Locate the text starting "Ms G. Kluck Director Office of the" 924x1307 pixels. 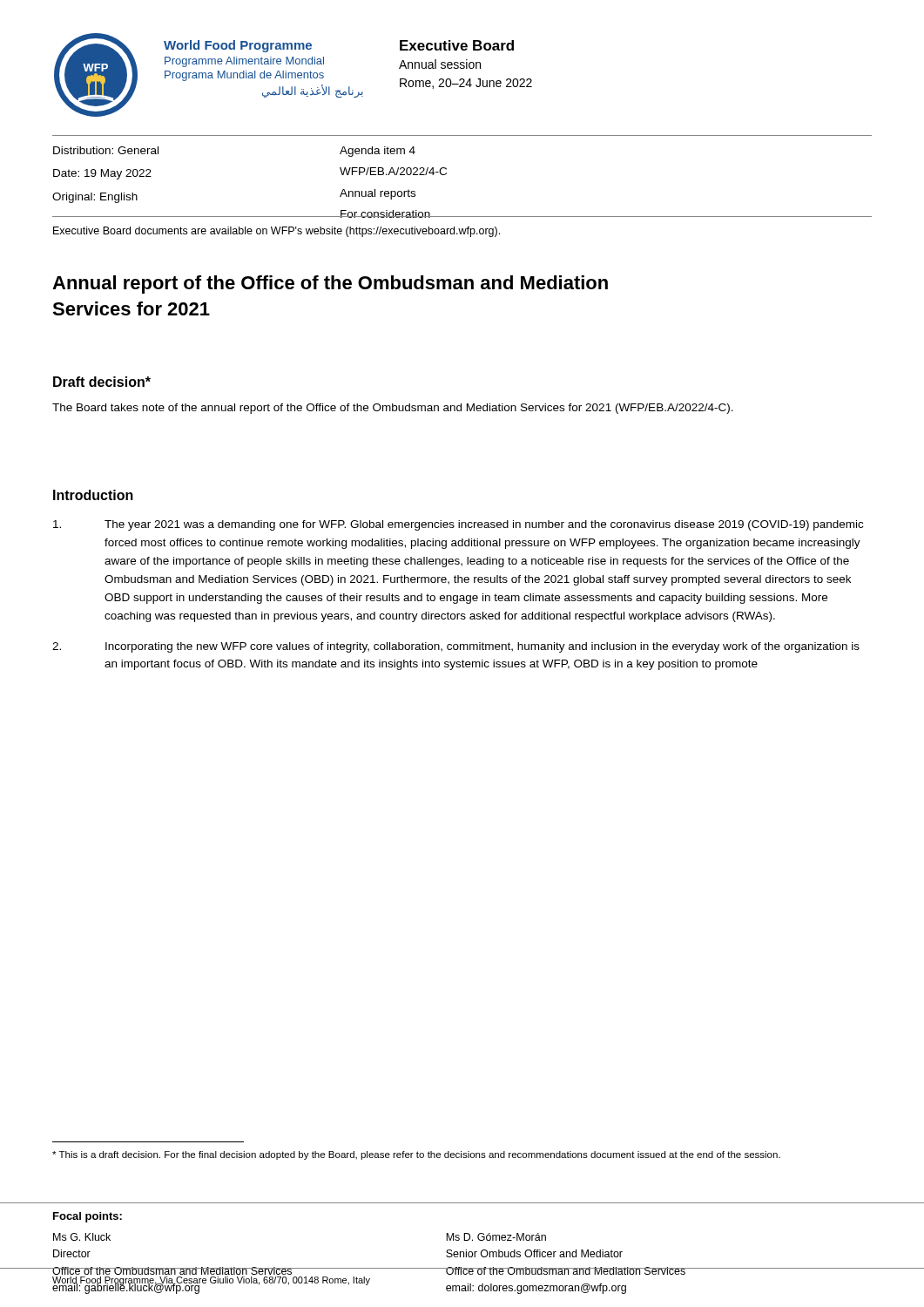tap(172, 1263)
